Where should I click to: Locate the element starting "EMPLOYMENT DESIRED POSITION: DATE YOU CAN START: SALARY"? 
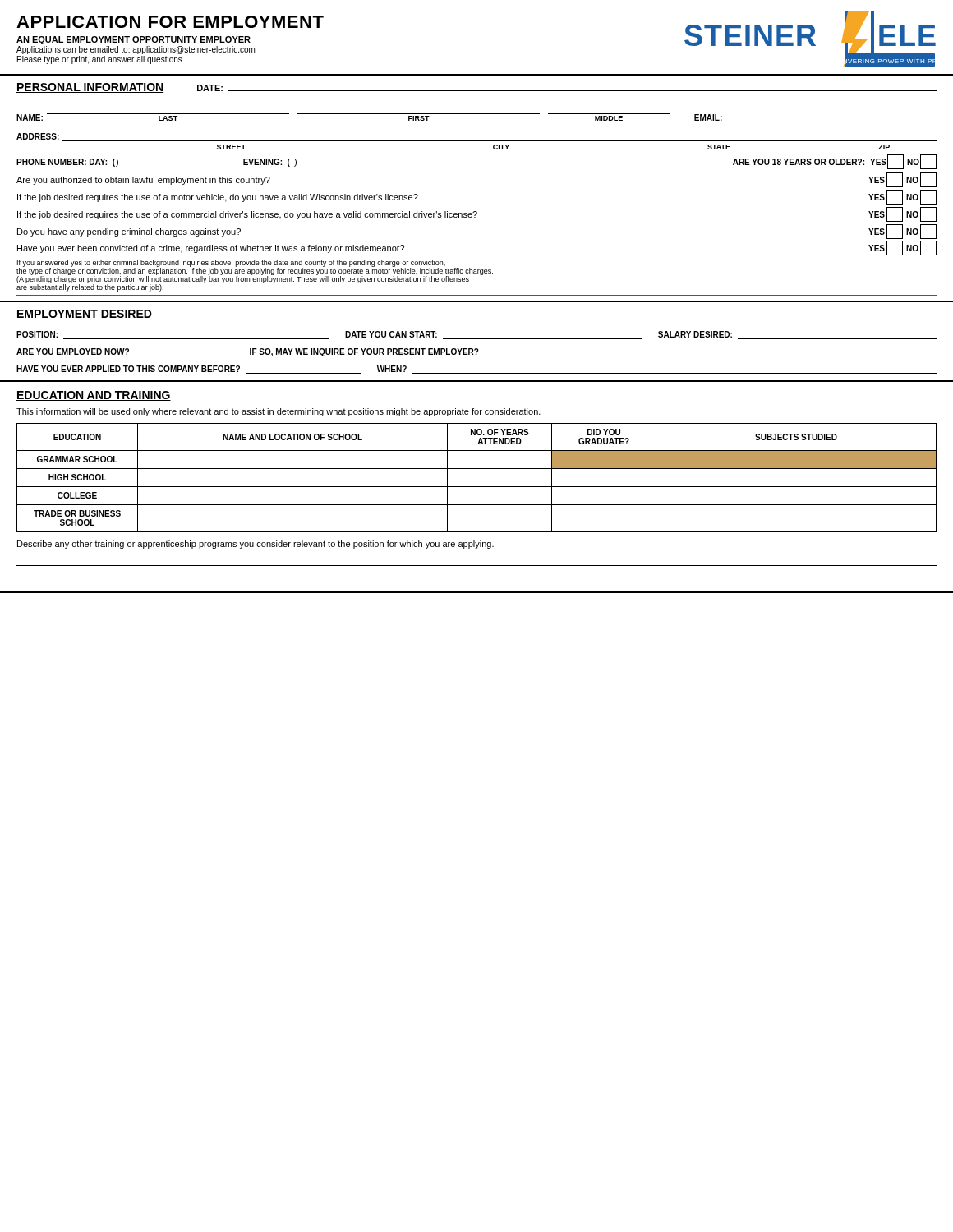pos(476,340)
